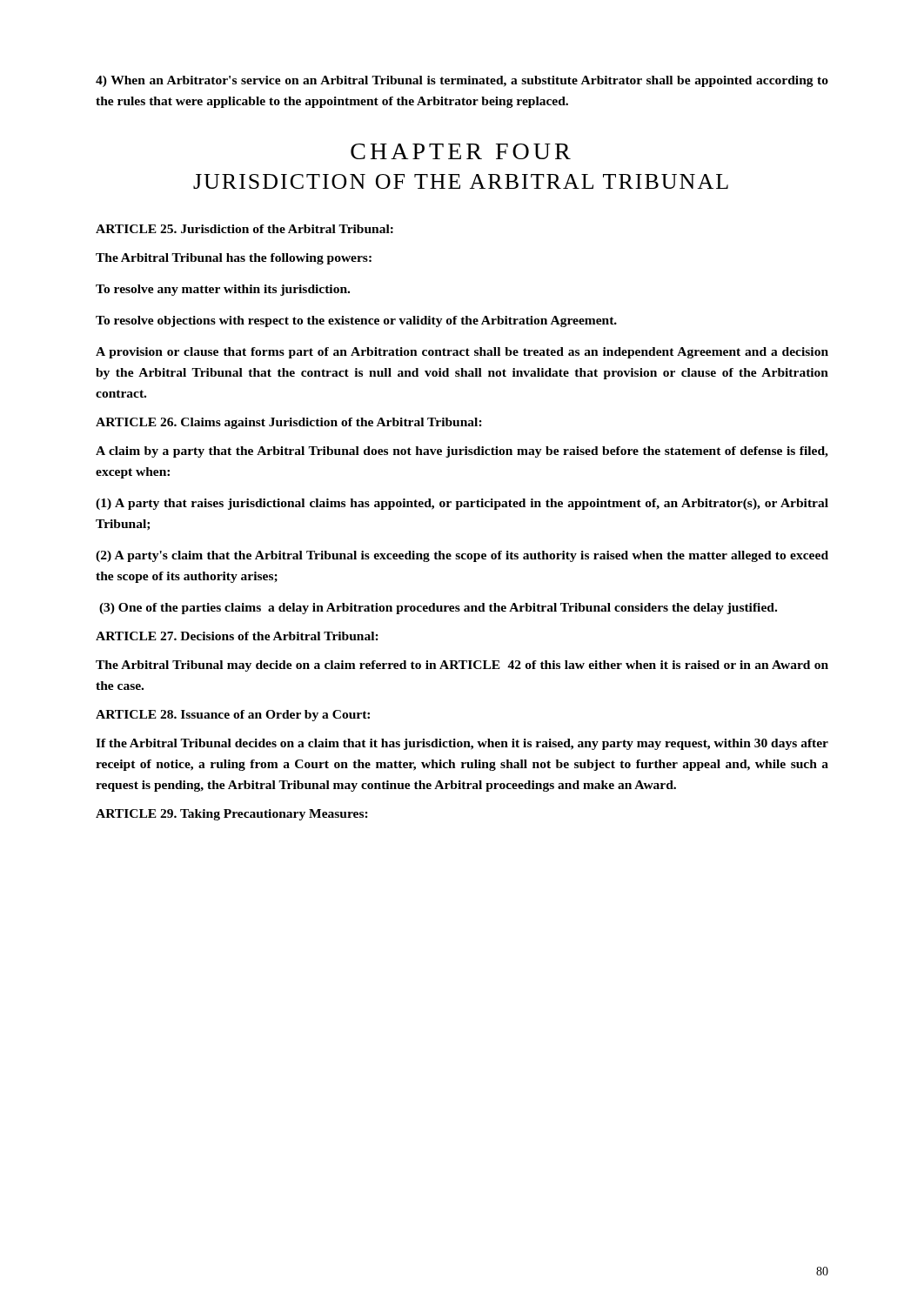Locate the block of text that opens with "(1) A party that raises jurisdictional claims has"
The image size is (924, 1305).
[x=462, y=513]
